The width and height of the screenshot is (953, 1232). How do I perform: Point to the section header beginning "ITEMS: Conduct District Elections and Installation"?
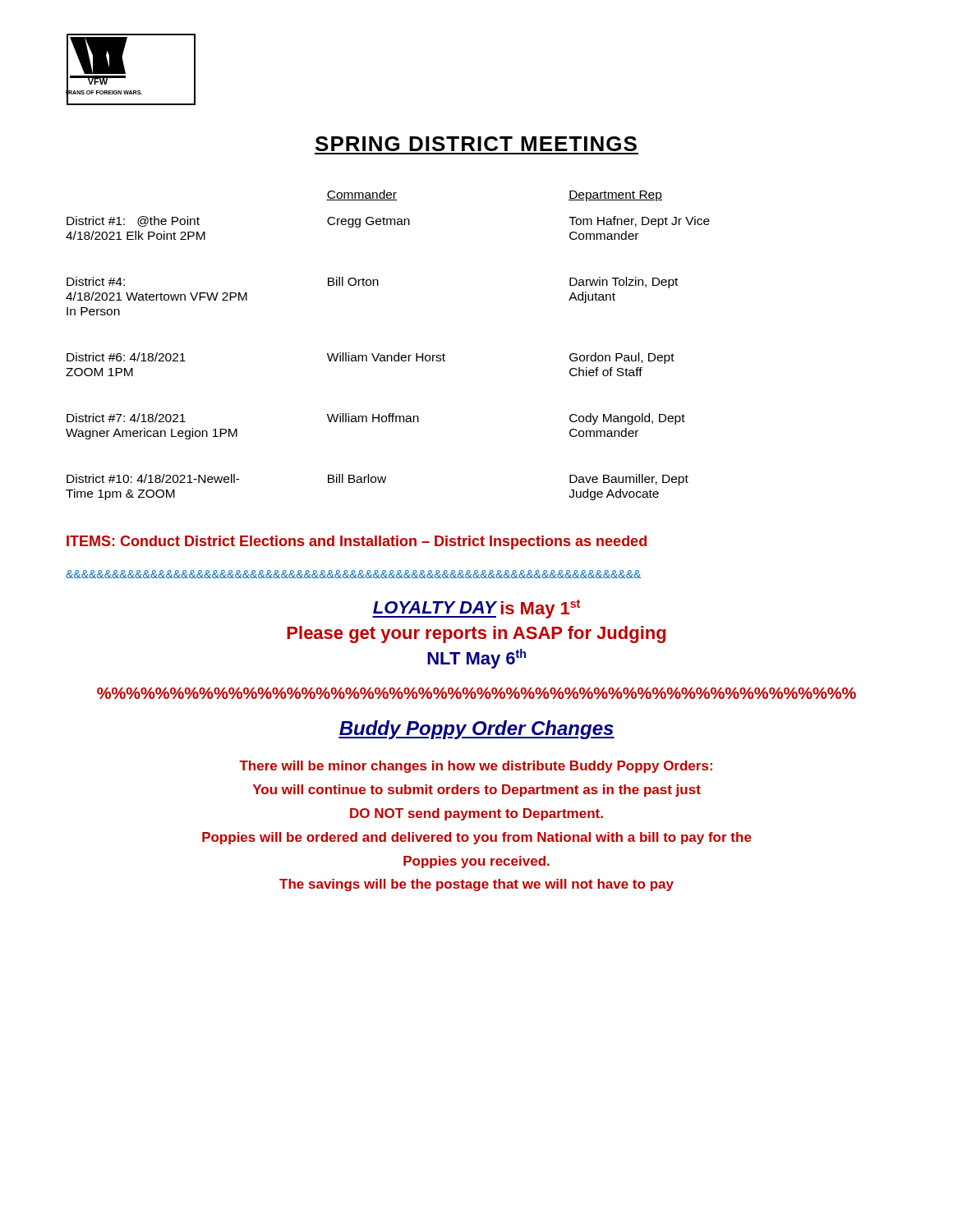click(357, 541)
